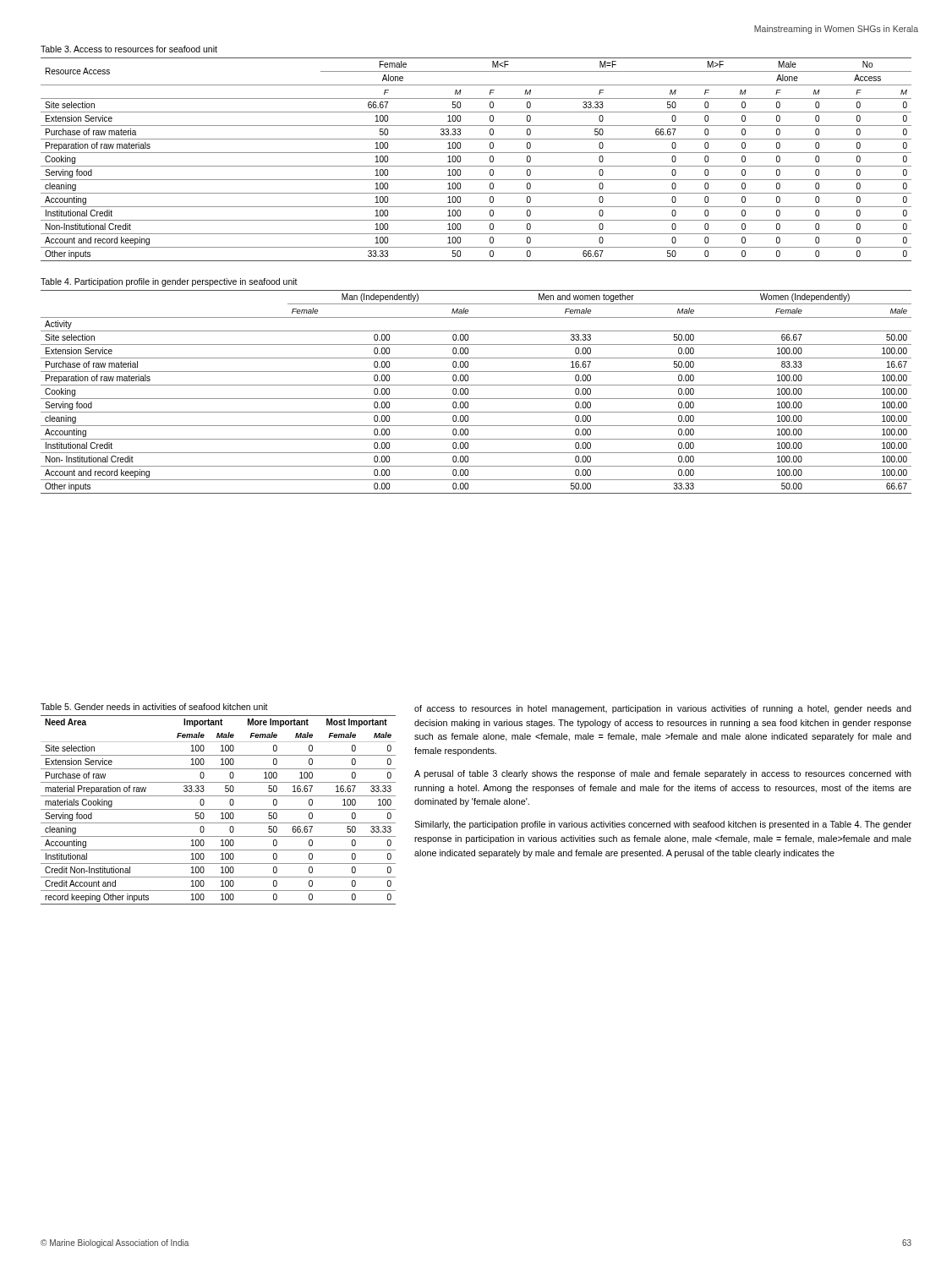The height and width of the screenshot is (1268, 952).
Task: Find the text starting "Table 4. Participation profile in gender perspective"
Action: (169, 281)
